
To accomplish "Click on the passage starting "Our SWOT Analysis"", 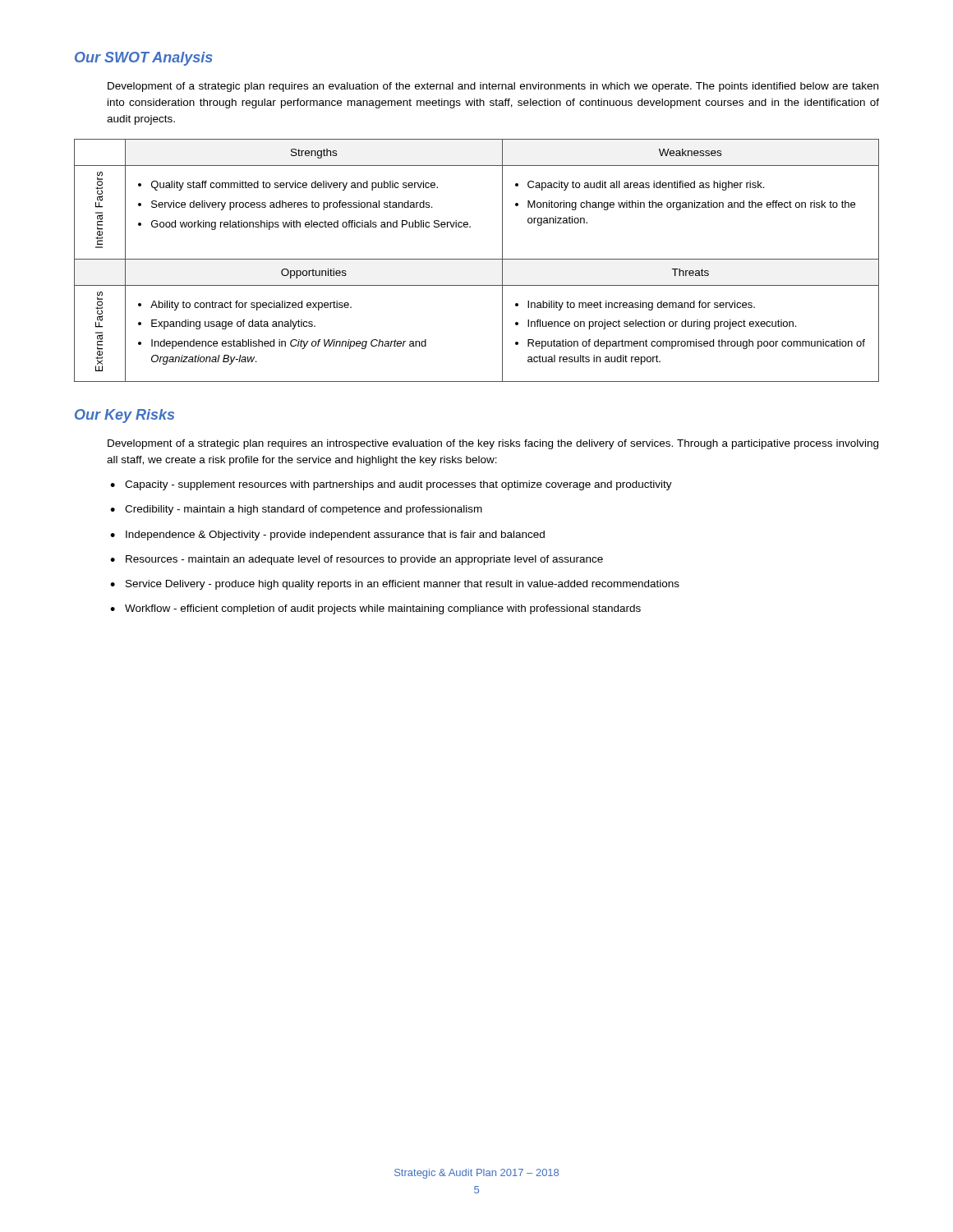I will click(143, 59).
